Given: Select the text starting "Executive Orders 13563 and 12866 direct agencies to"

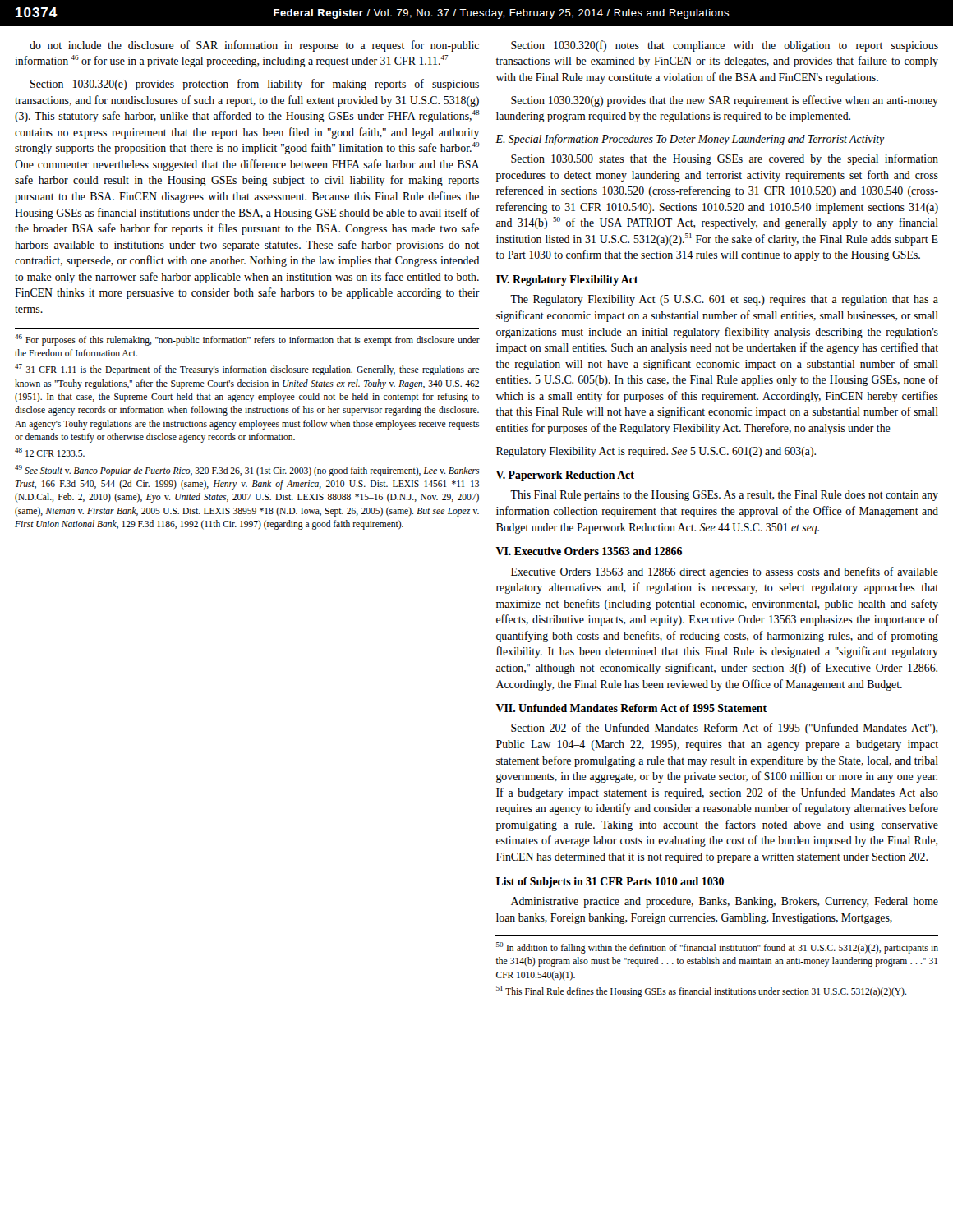Looking at the screenshot, I should (x=717, y=628).
